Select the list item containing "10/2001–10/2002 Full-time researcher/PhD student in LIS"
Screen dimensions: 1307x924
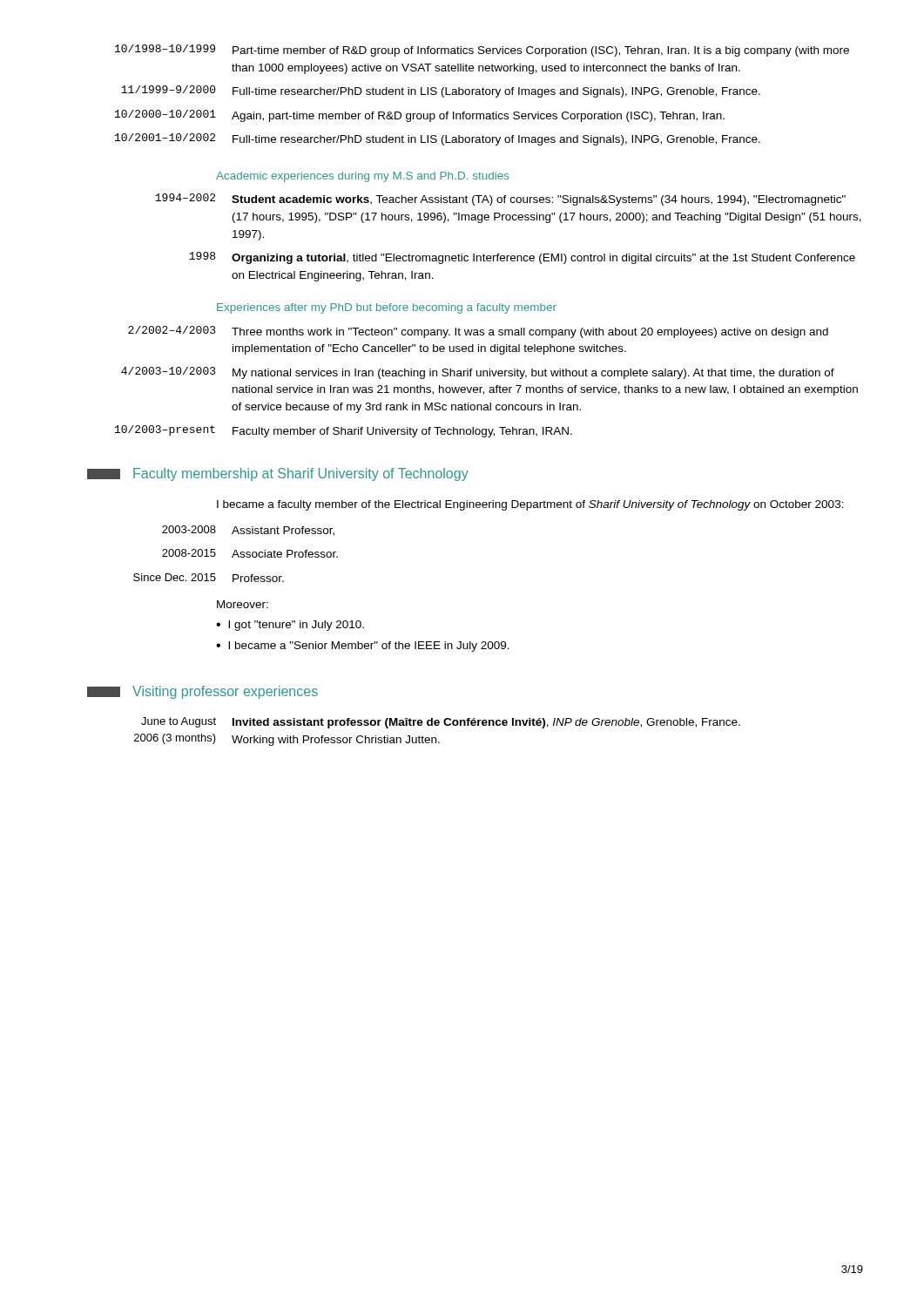click(475, 139)
